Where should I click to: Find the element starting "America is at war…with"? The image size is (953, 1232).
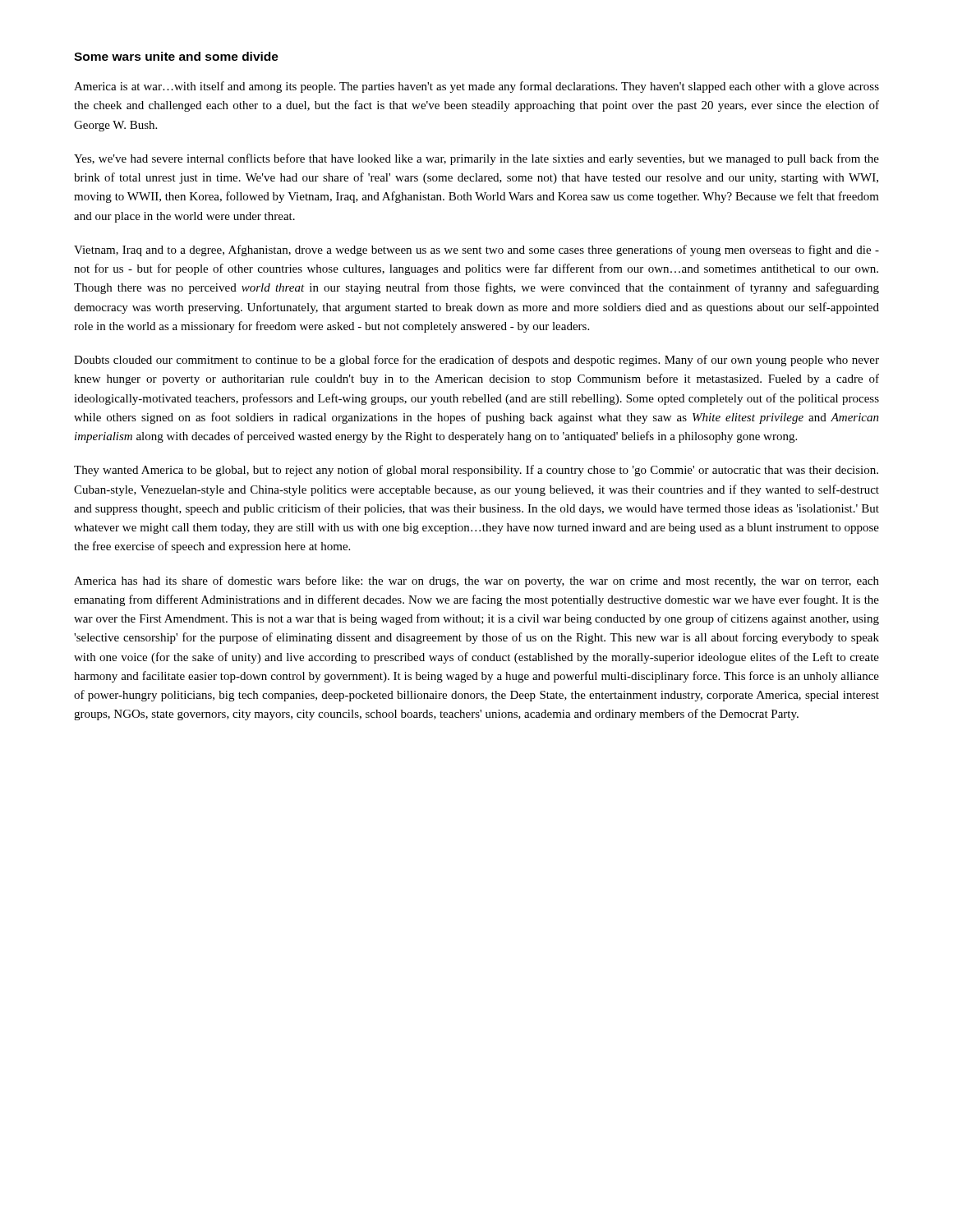[x=476, y=105]
